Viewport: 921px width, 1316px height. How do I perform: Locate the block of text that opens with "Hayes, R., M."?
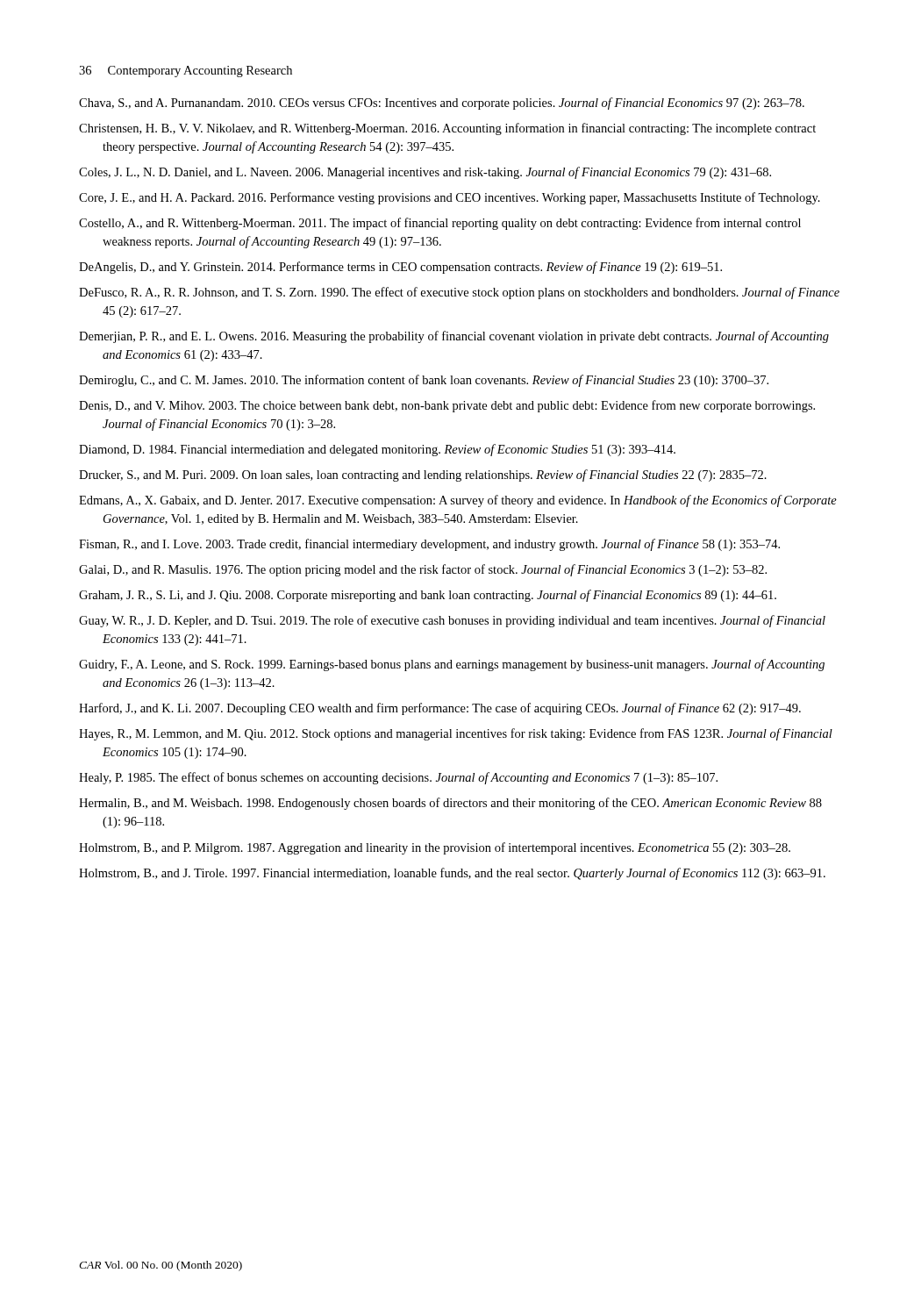(460, 743)
